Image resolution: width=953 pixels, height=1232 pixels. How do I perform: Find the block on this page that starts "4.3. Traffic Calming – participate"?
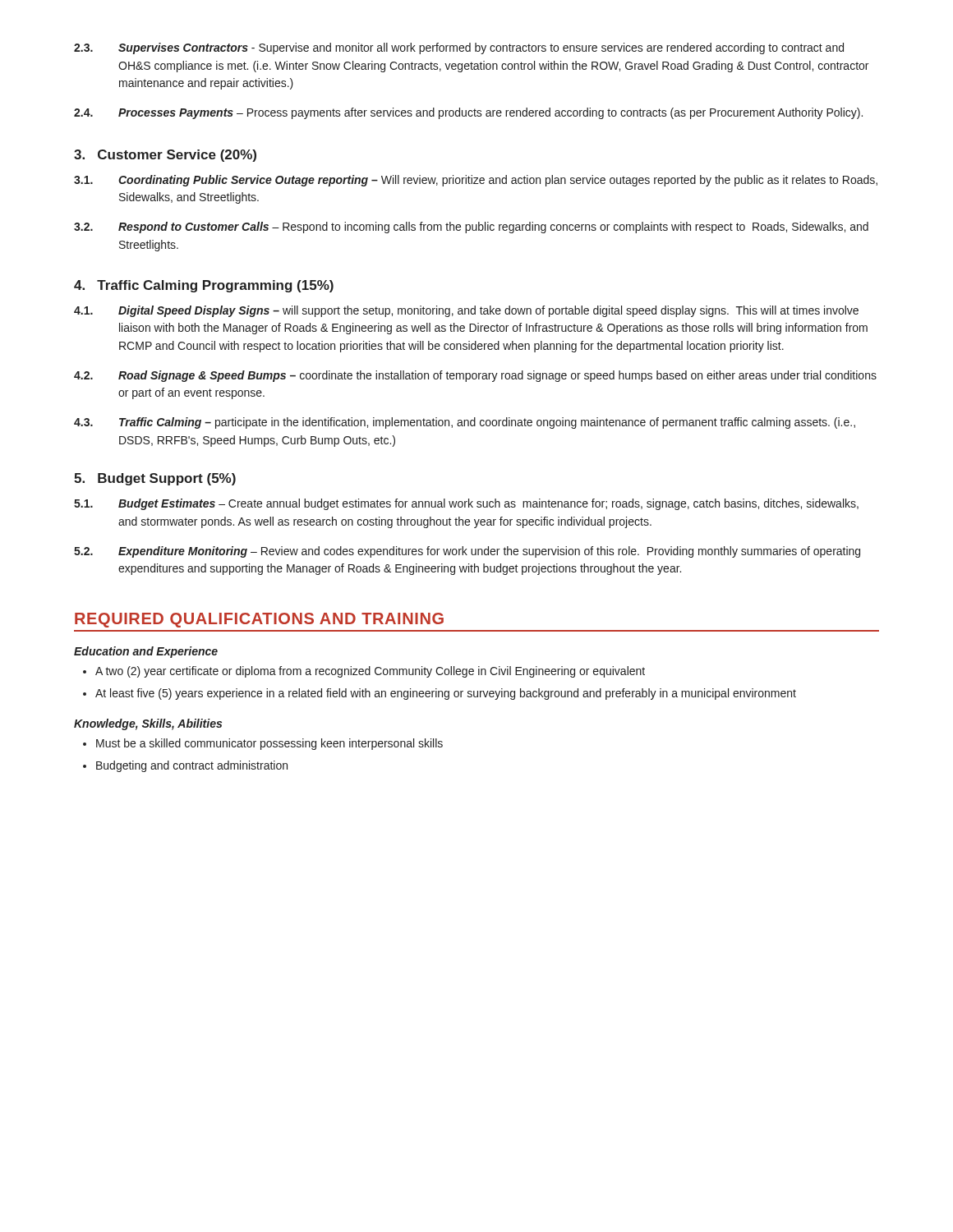[x=476, y=432]
